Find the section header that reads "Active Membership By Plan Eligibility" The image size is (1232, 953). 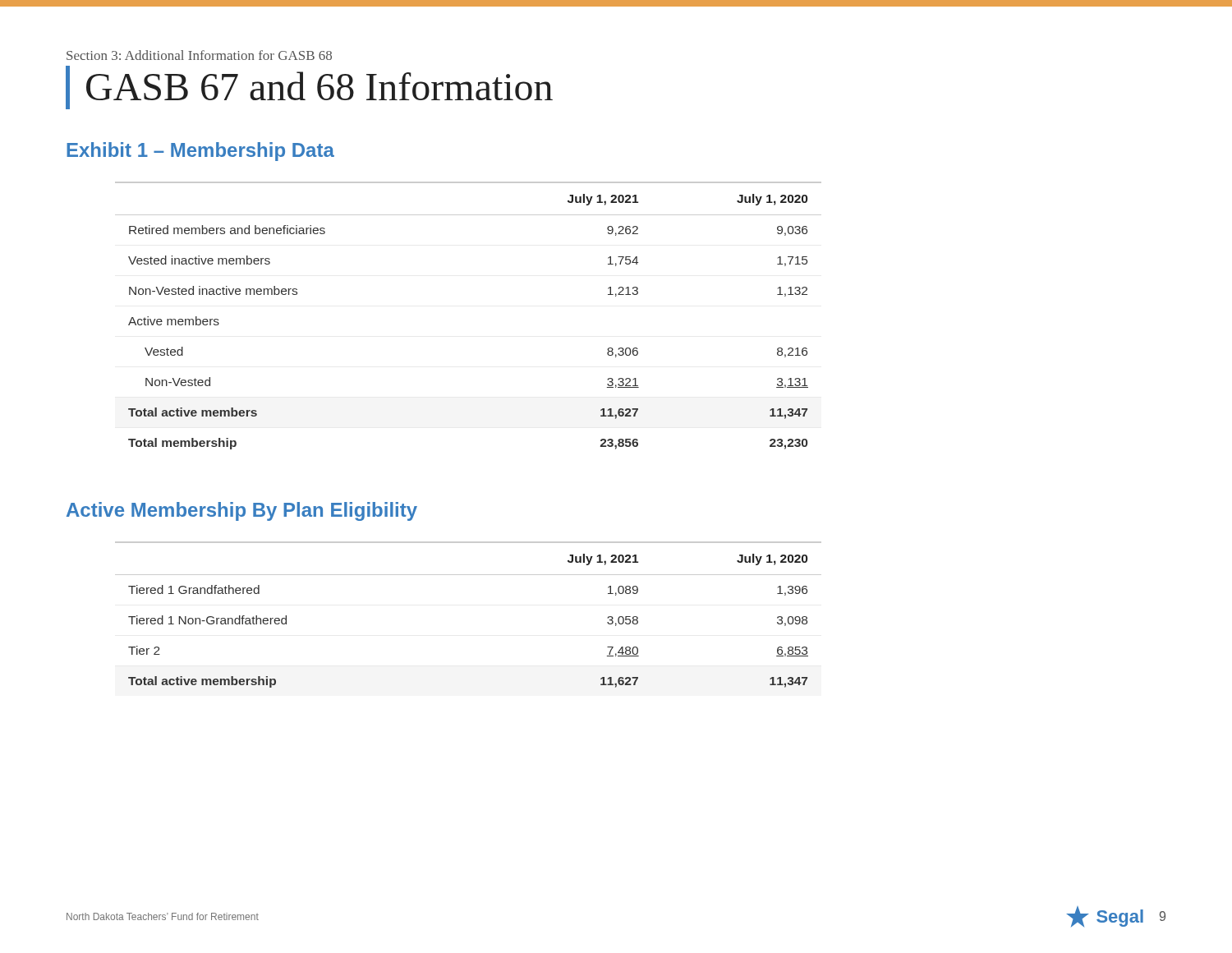pyautogui.click(x=241, y=510)
